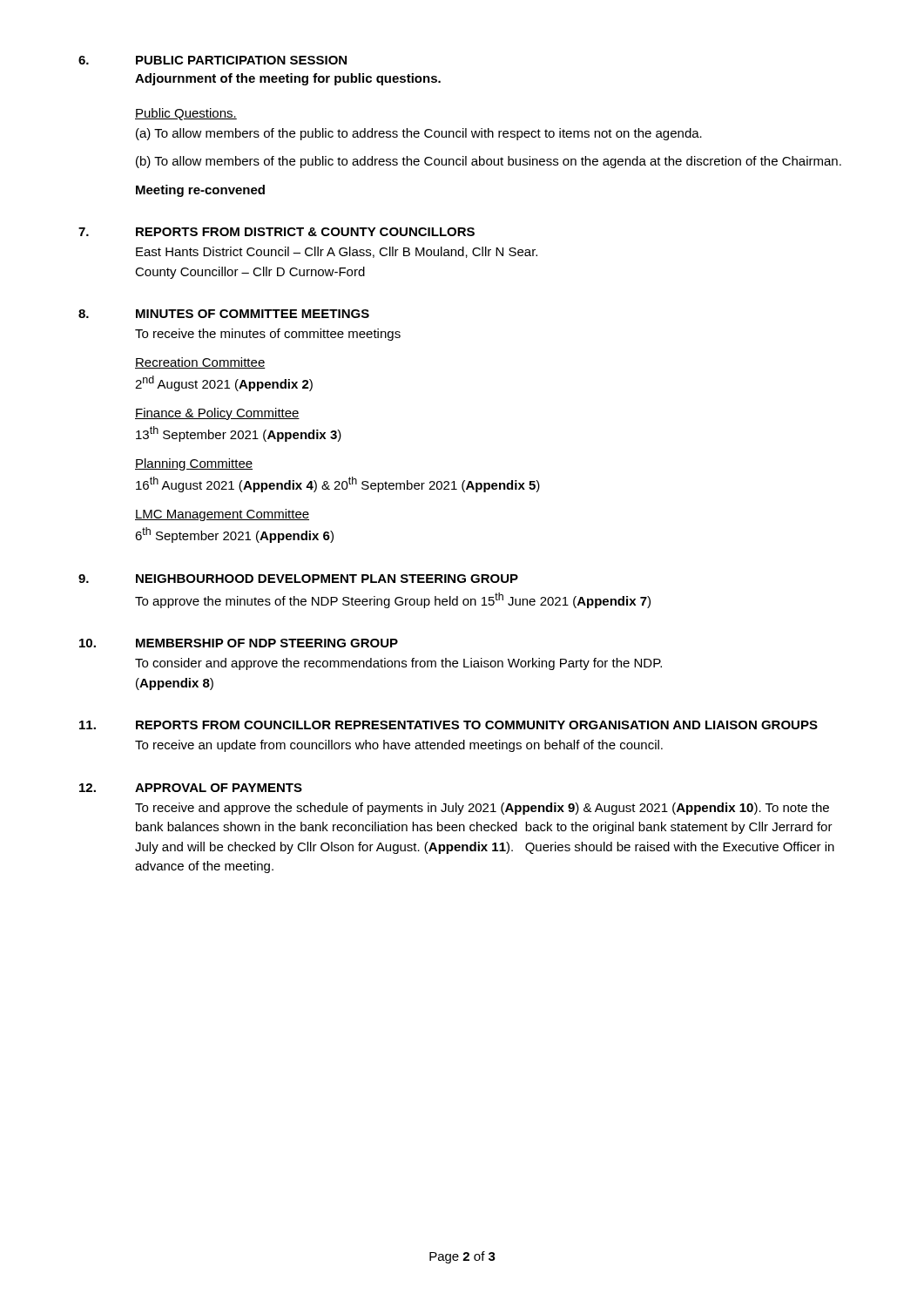Locate the text block with the text "Finance & Policy Committee 13th September"

(x=217, y=414)
